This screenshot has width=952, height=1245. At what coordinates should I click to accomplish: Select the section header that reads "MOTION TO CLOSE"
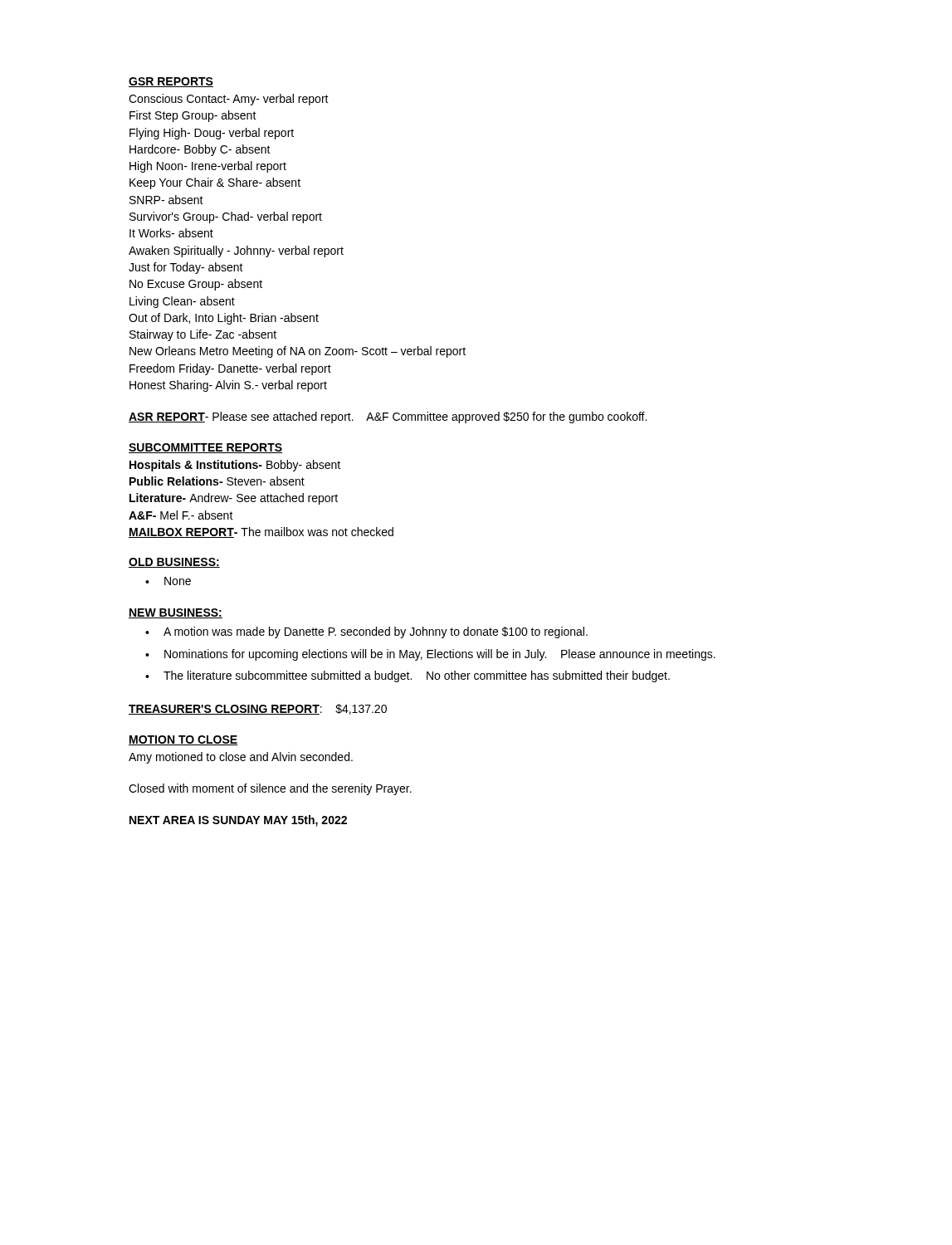pyautogui.click(x=183, y=739)
